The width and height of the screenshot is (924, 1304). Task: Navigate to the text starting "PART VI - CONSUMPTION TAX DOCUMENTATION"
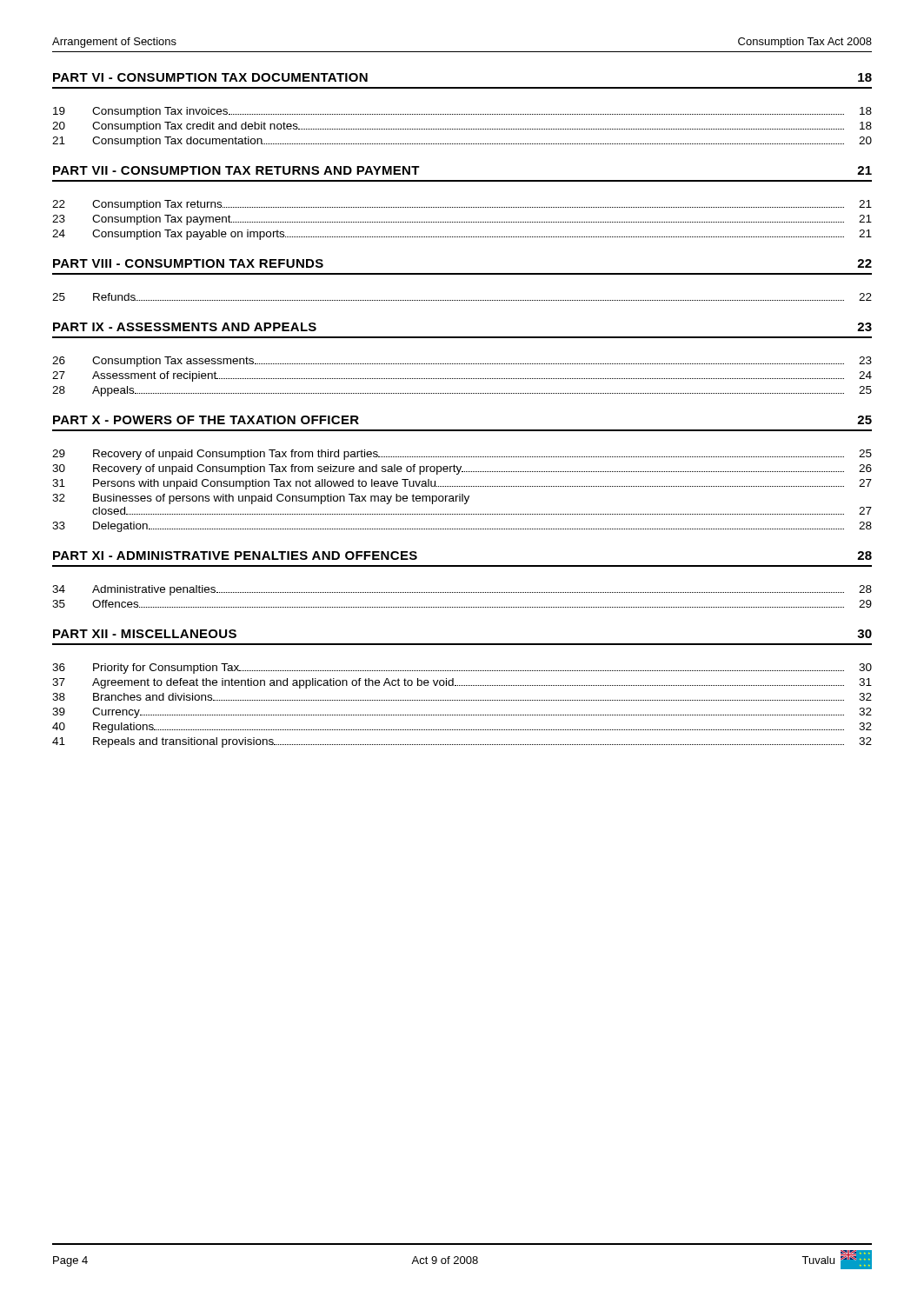pyautogui.click(x=462, y=79)
